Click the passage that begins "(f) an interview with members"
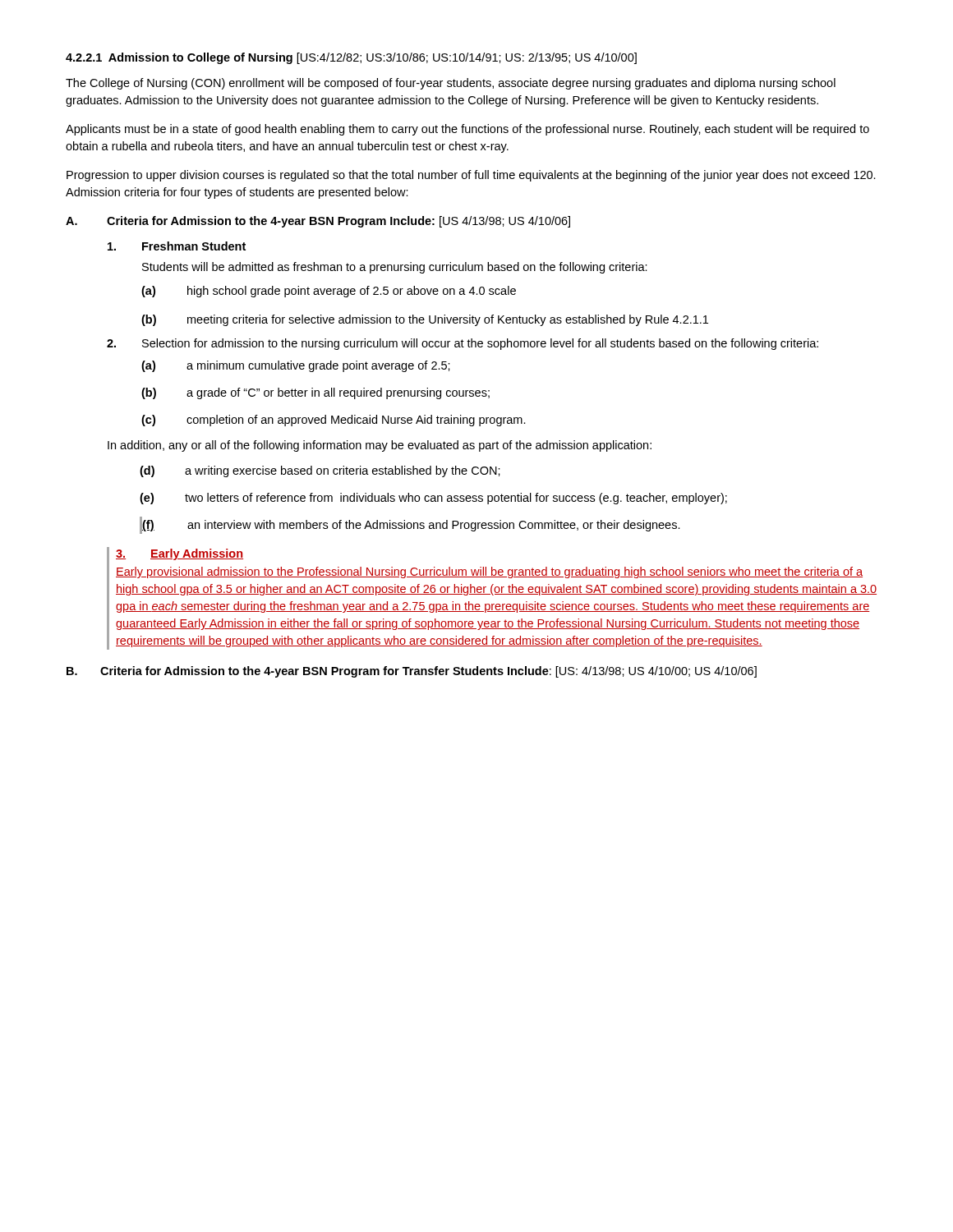The width and height of the screenshot is (953, 1232). (x=515, y=525)
